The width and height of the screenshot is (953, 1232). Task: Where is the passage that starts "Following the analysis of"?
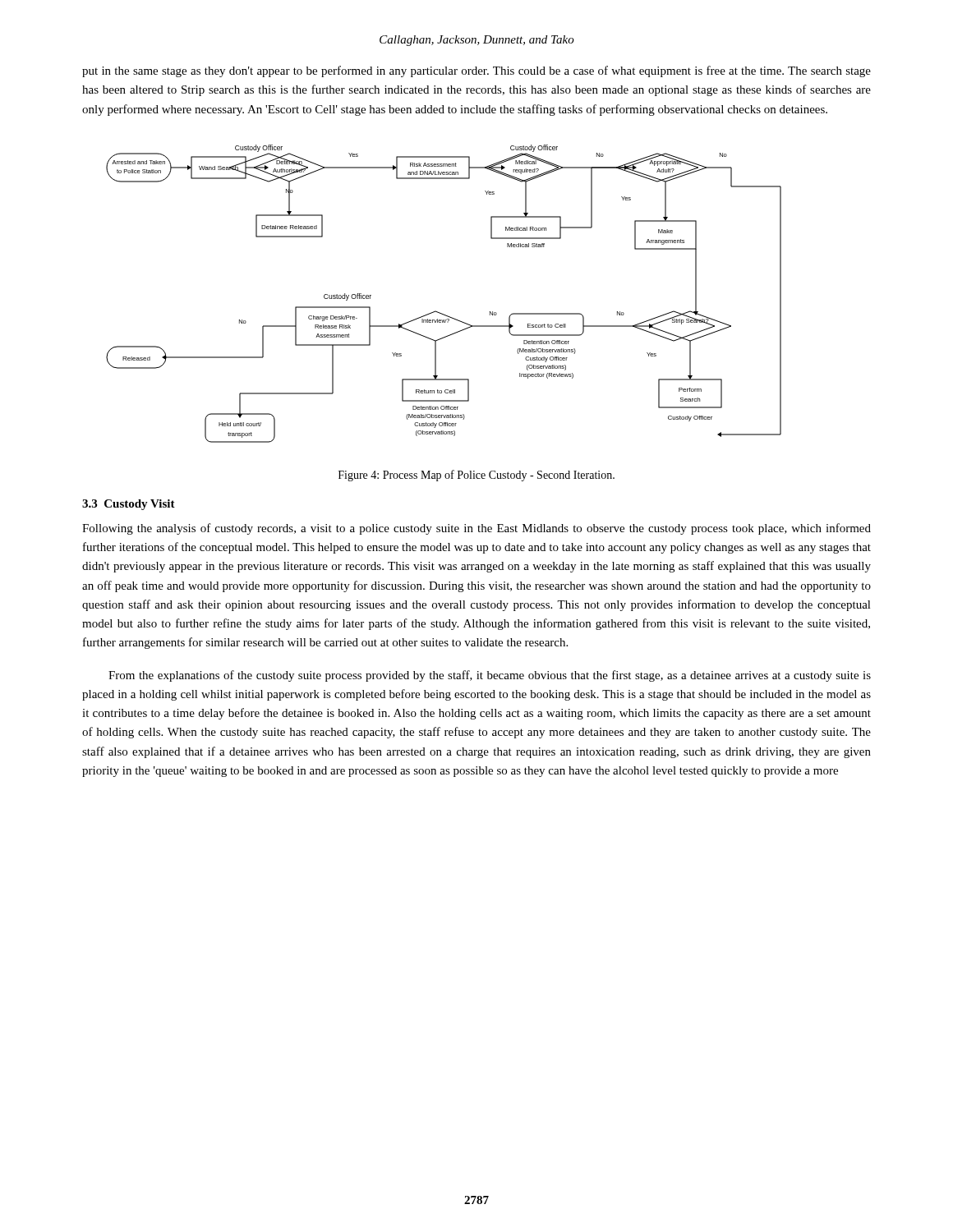(476, 585)
